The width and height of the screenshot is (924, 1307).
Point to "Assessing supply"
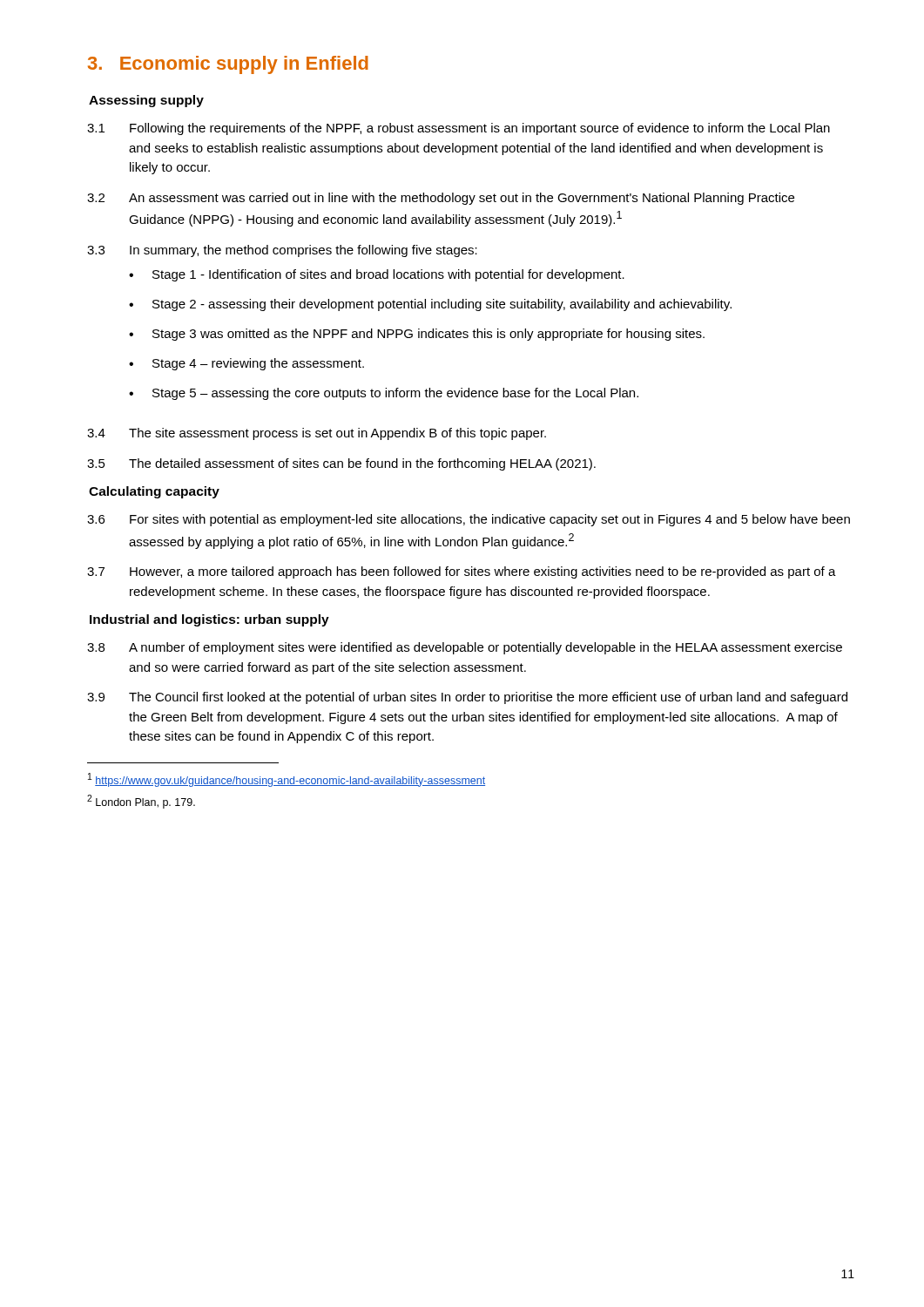pyautogui.click(x=146, y=101)
